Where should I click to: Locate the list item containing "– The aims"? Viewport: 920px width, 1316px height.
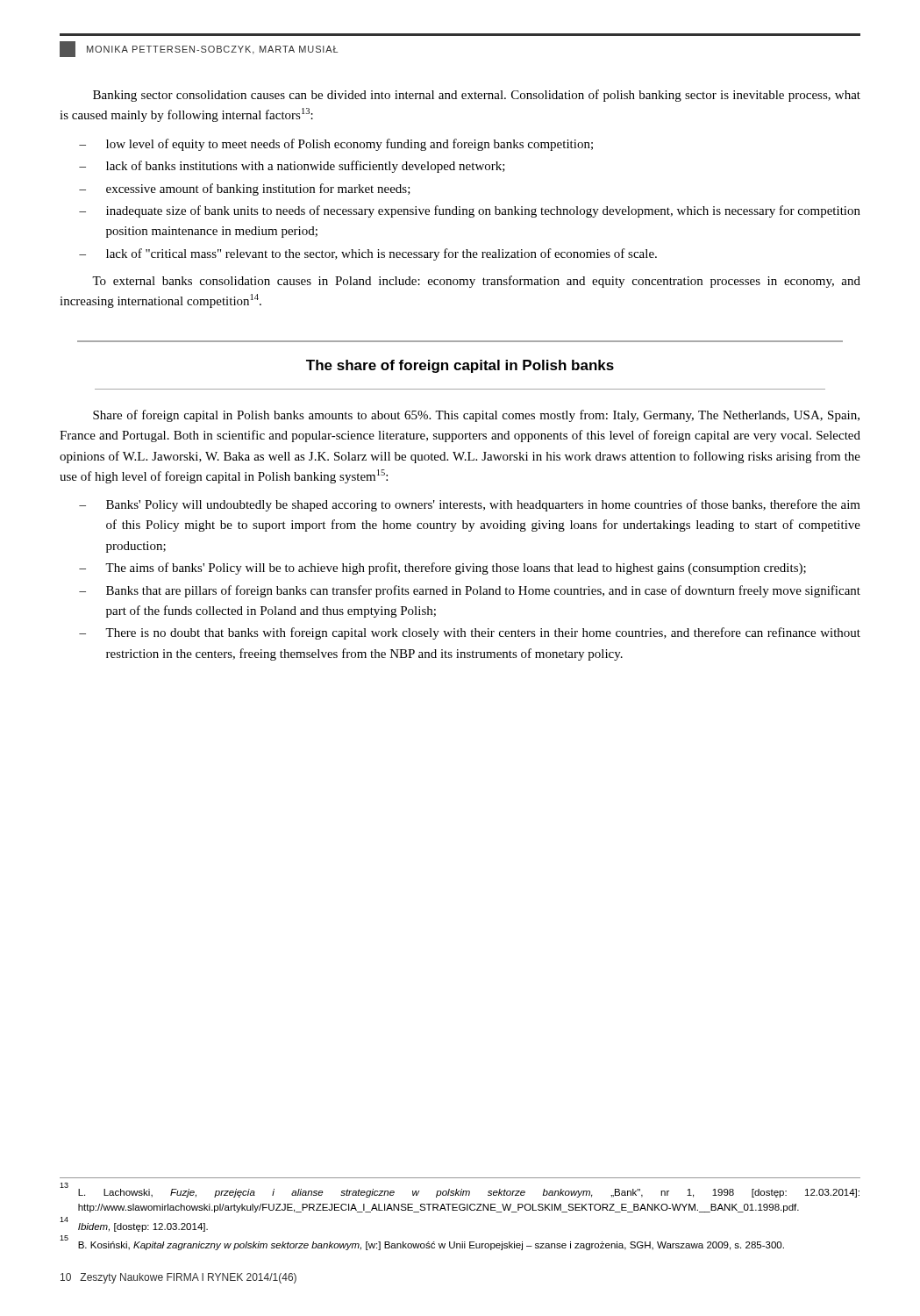point(443,568)
